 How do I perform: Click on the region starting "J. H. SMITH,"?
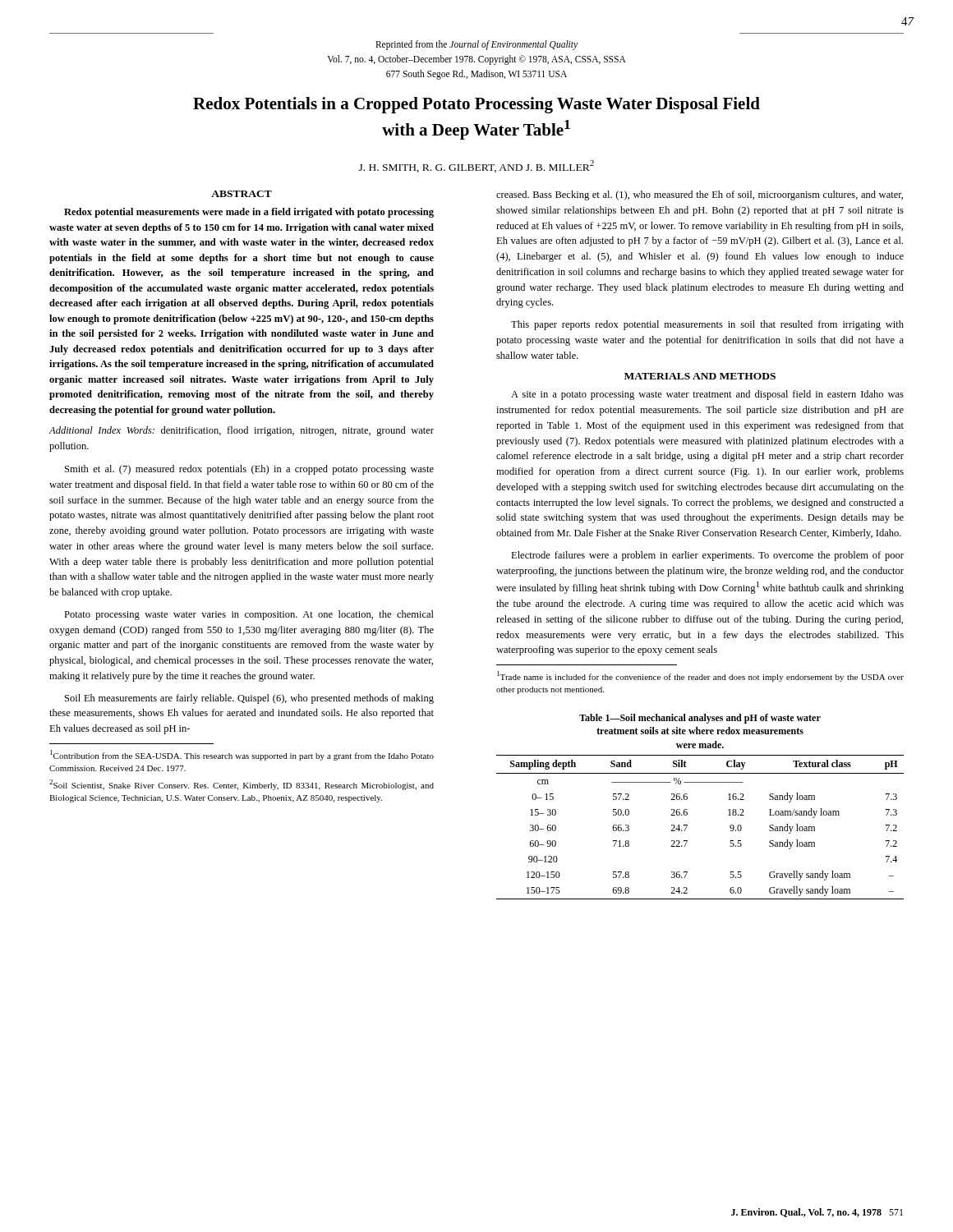[x=476, y=165]
